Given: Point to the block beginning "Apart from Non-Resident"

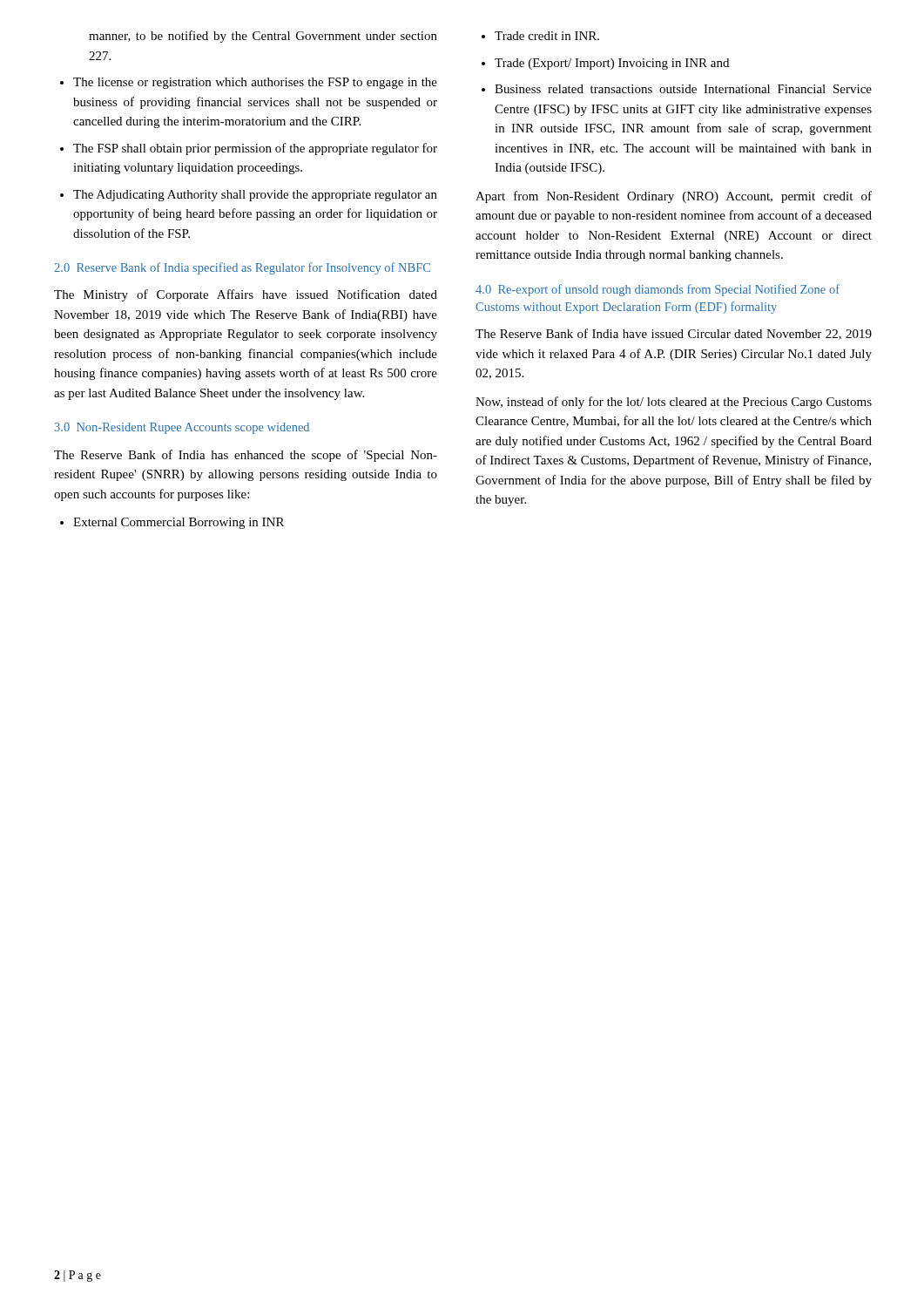Looking at the screenshot, I should tap(674, 225).
